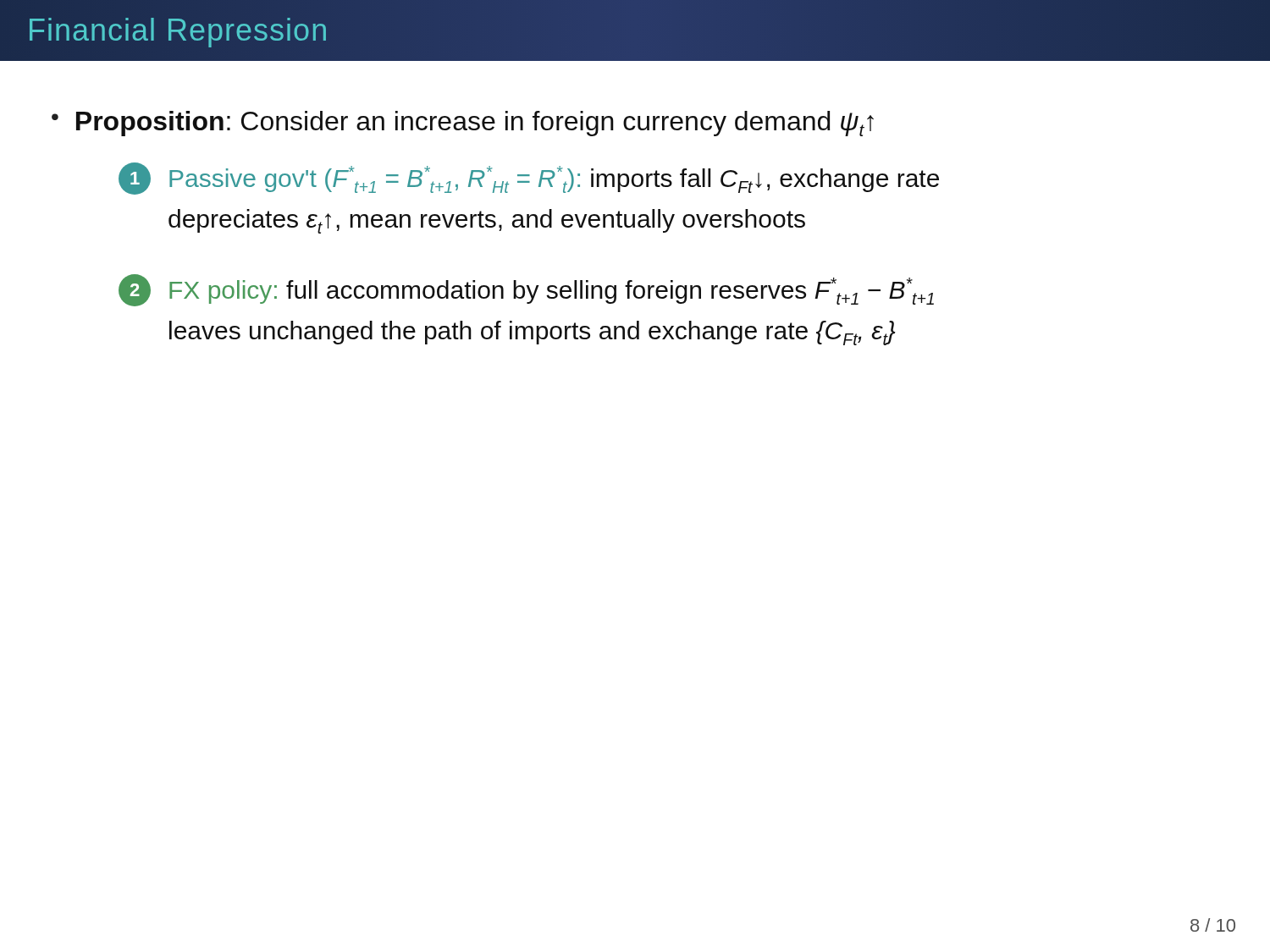Point to the block beginning "• Proposition: Consider an increase in foreign"

point(464,123)
